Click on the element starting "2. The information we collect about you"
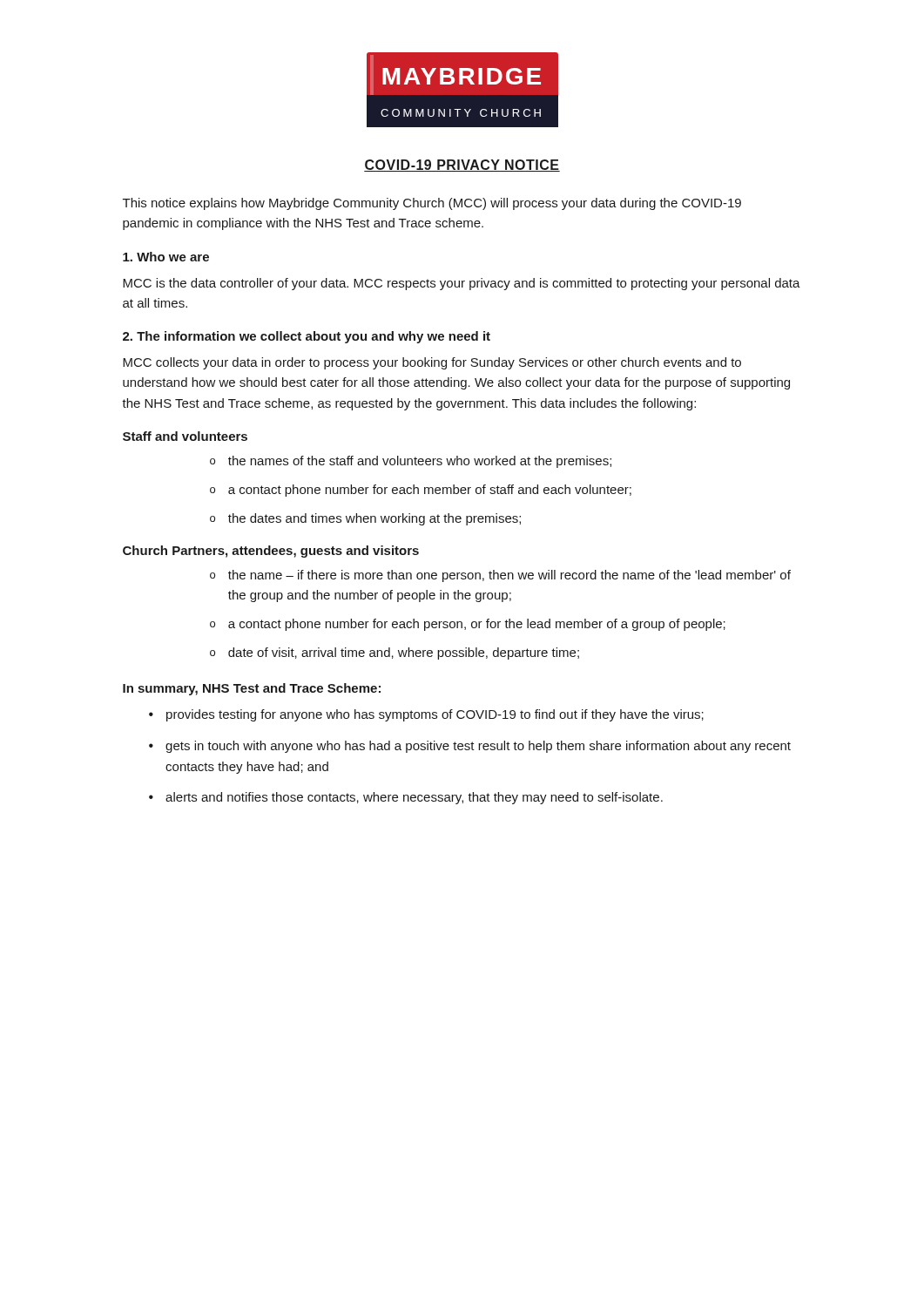The width and height of the screenshot is (924, 1307). (x=306, y=336)
